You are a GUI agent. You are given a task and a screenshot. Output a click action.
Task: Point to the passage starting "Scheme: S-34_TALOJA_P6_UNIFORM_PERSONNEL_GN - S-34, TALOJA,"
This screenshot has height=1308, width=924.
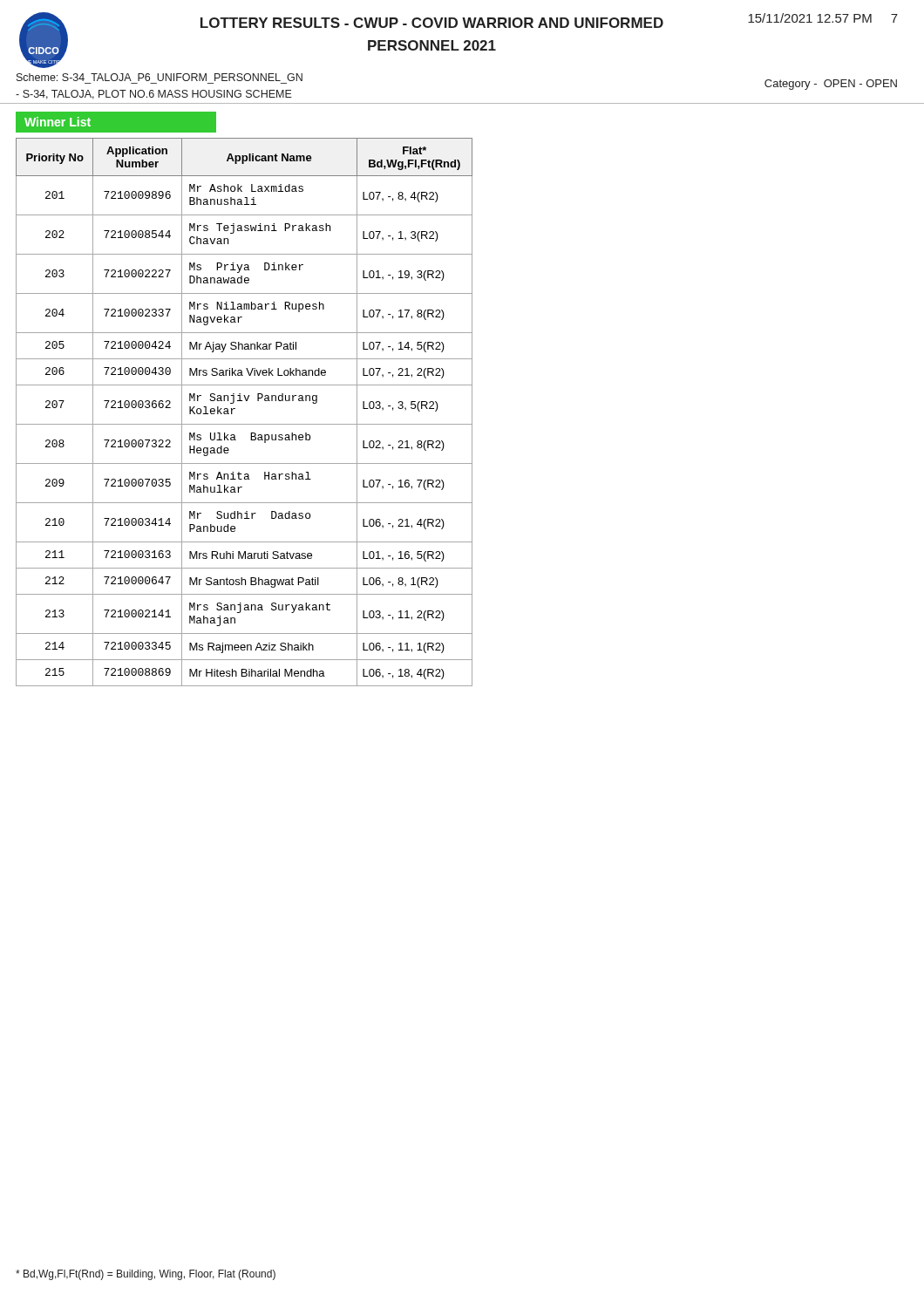pos(159,86)
